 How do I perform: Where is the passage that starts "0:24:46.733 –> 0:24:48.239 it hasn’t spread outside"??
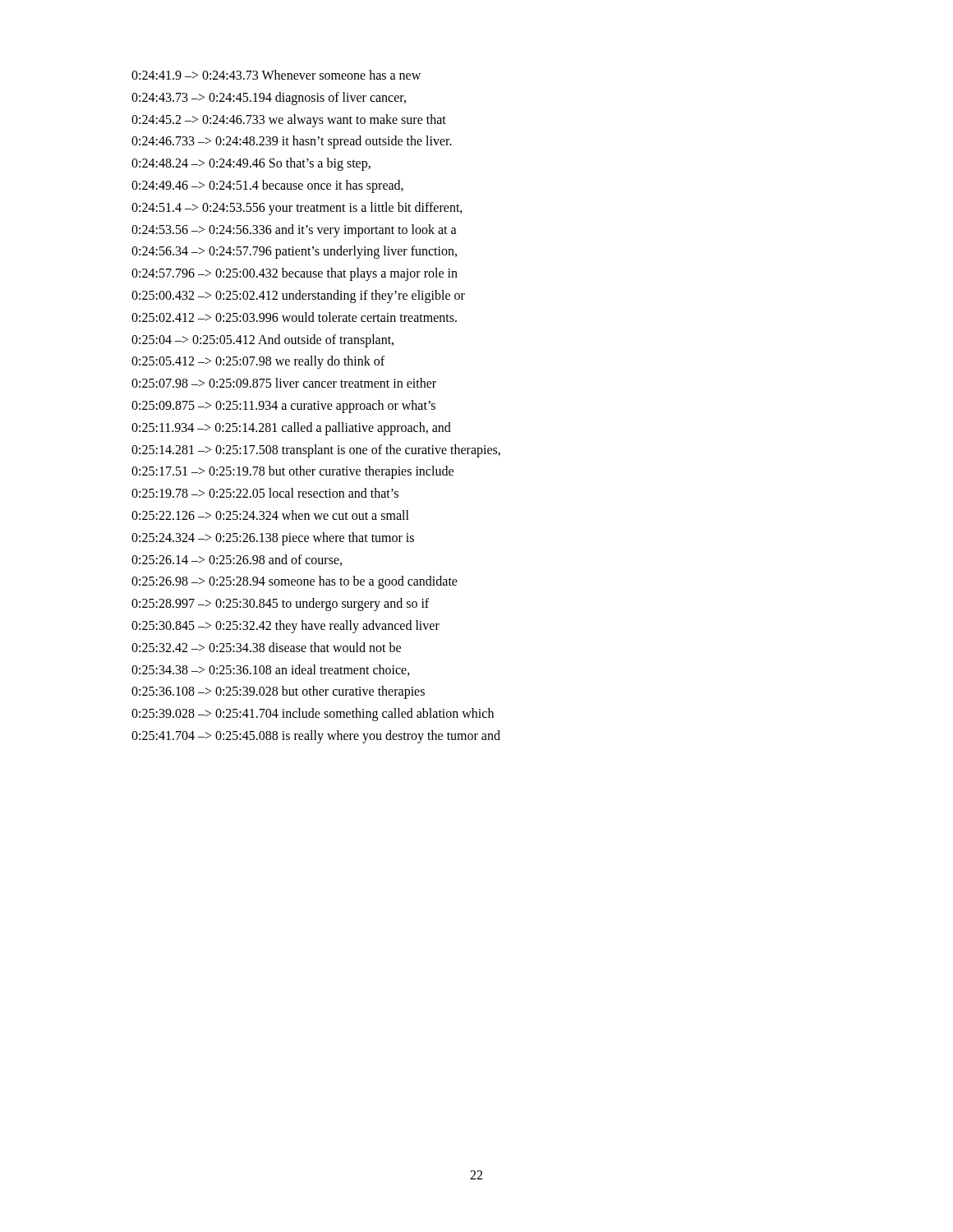click(x=292, y=141)
